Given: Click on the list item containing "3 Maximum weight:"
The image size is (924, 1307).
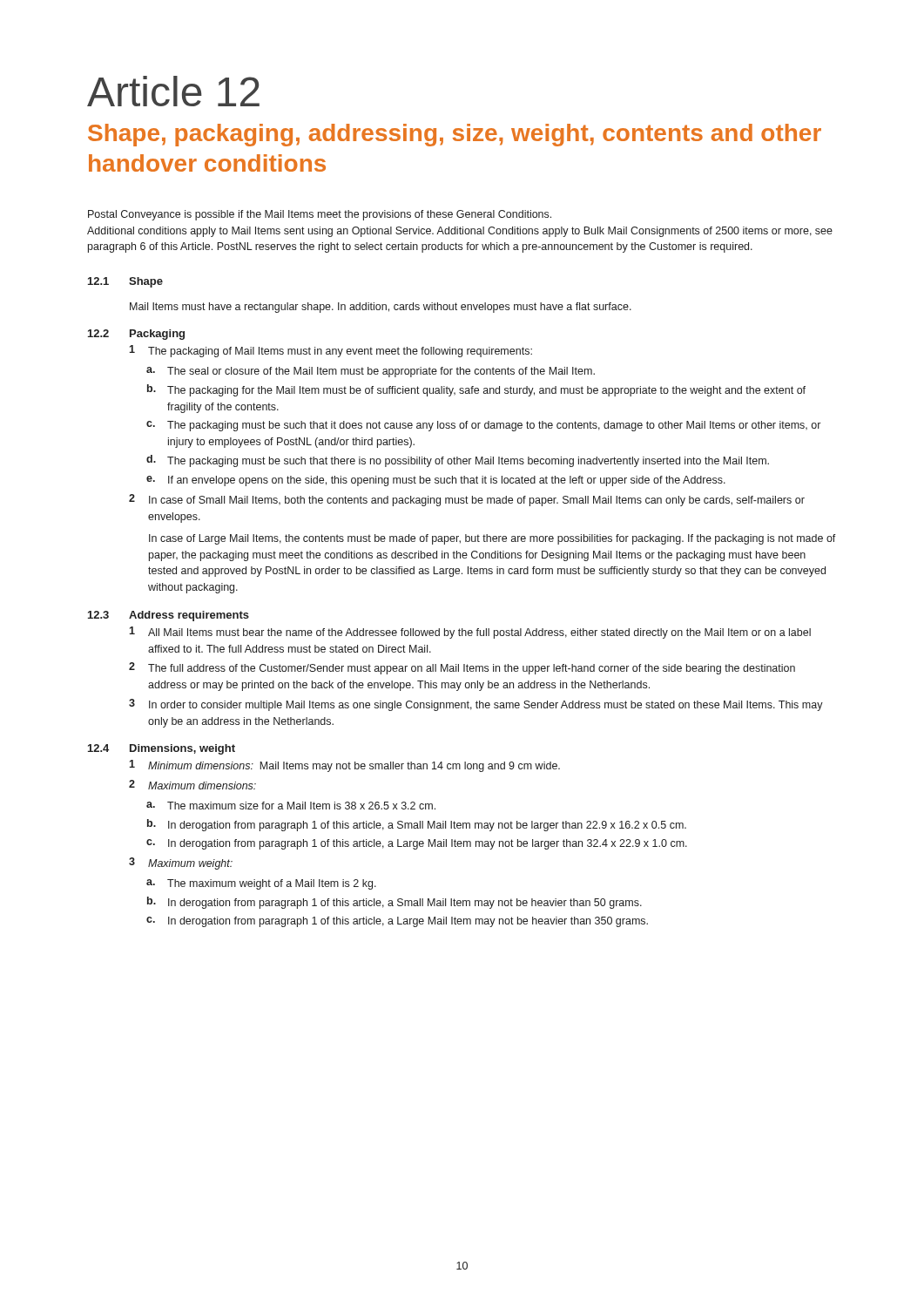Looking at the screenshot, I should (x=181, y=863).
